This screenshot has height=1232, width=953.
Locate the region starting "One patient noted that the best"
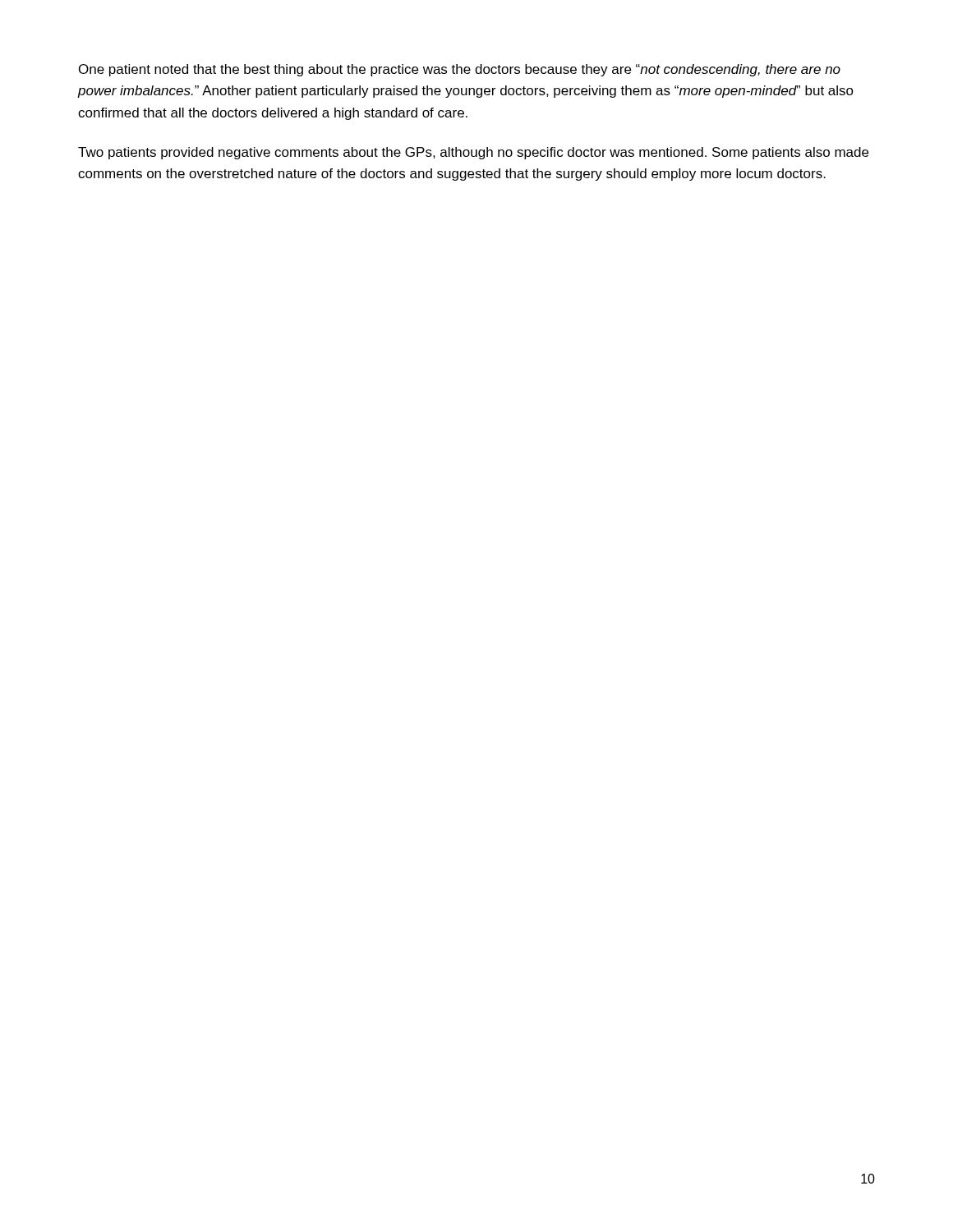point(466,91)
